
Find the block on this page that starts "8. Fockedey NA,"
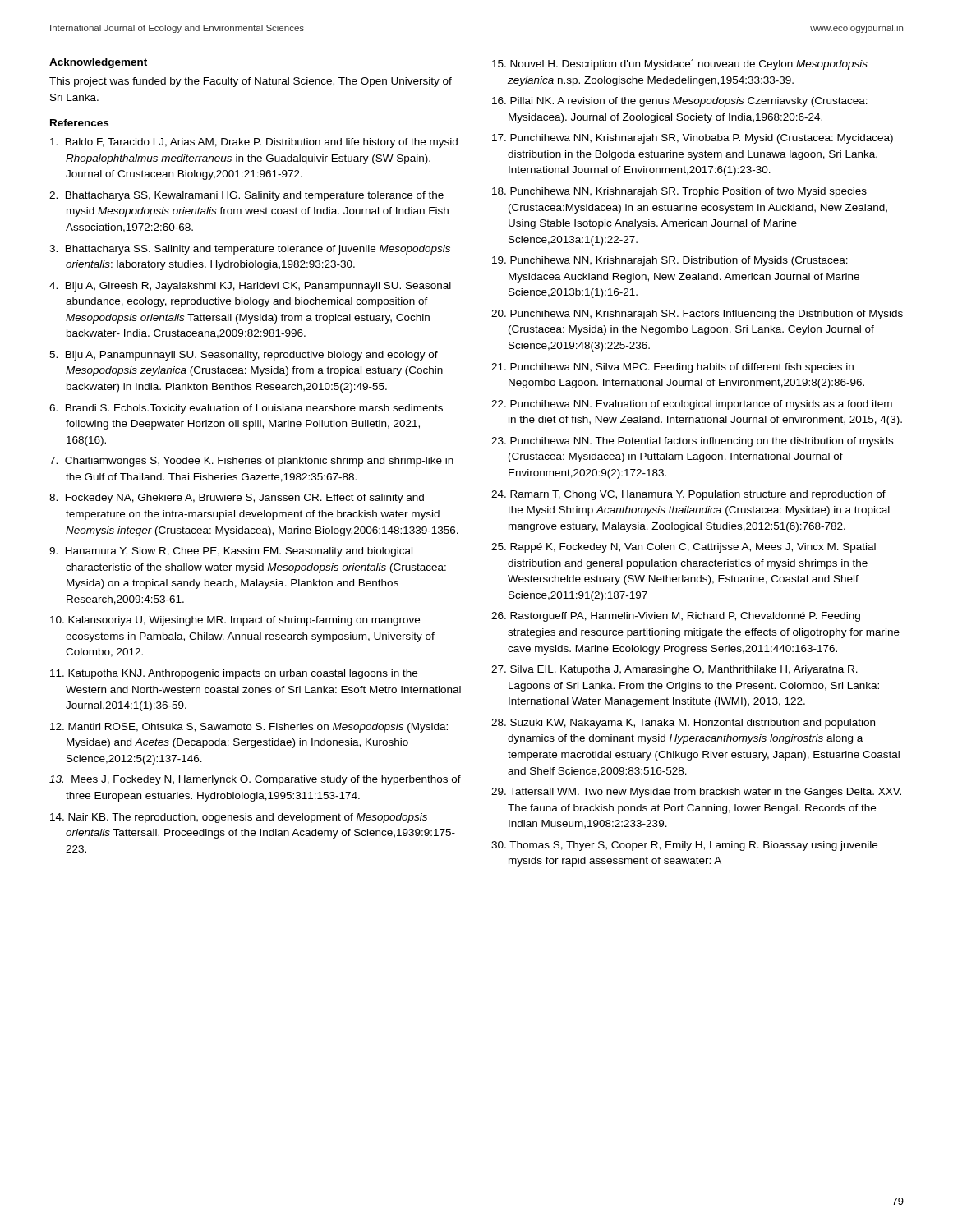pos(254,514)
